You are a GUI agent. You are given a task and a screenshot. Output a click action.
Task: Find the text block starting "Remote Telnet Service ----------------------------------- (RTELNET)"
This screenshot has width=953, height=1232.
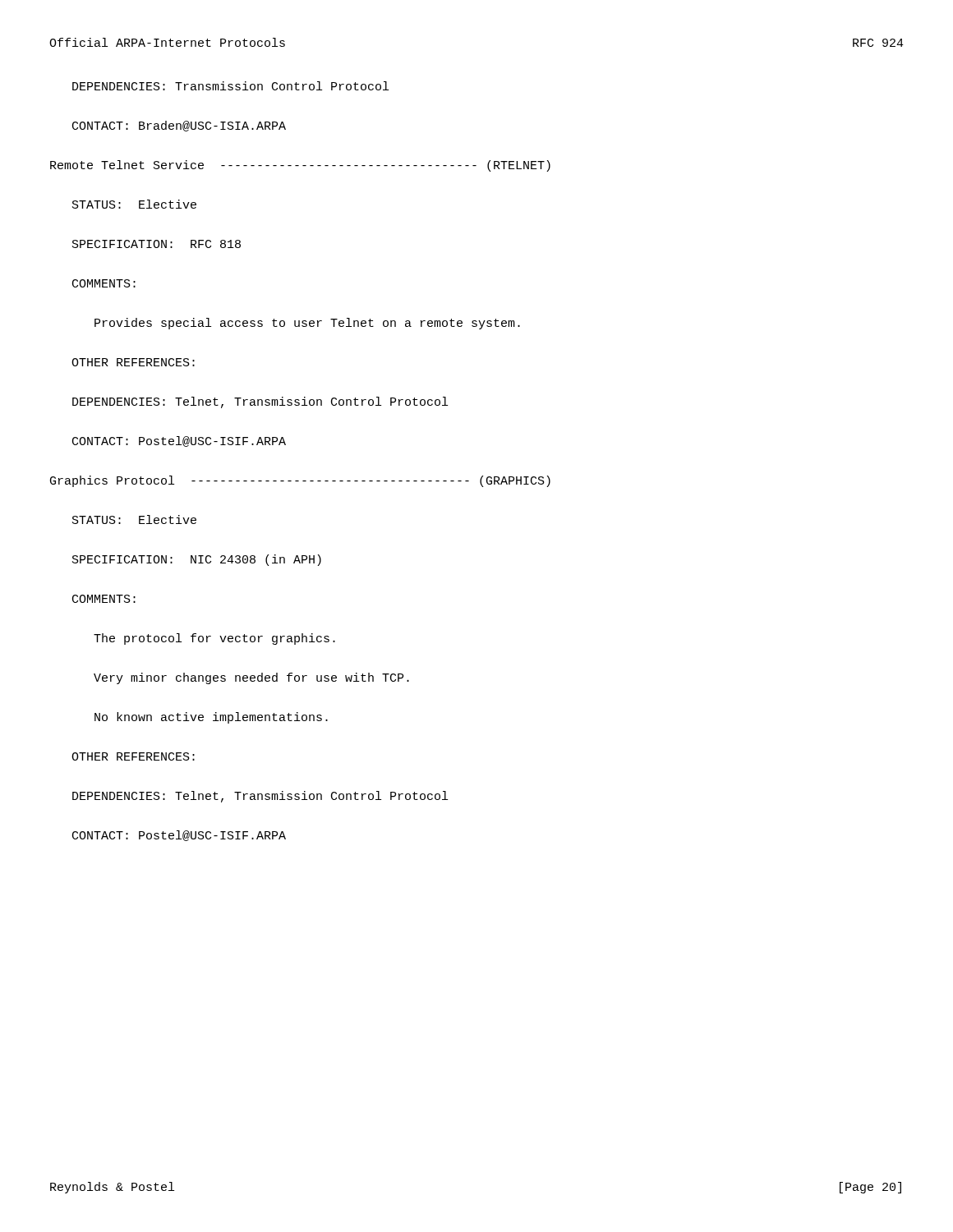[x=476, y=177]
